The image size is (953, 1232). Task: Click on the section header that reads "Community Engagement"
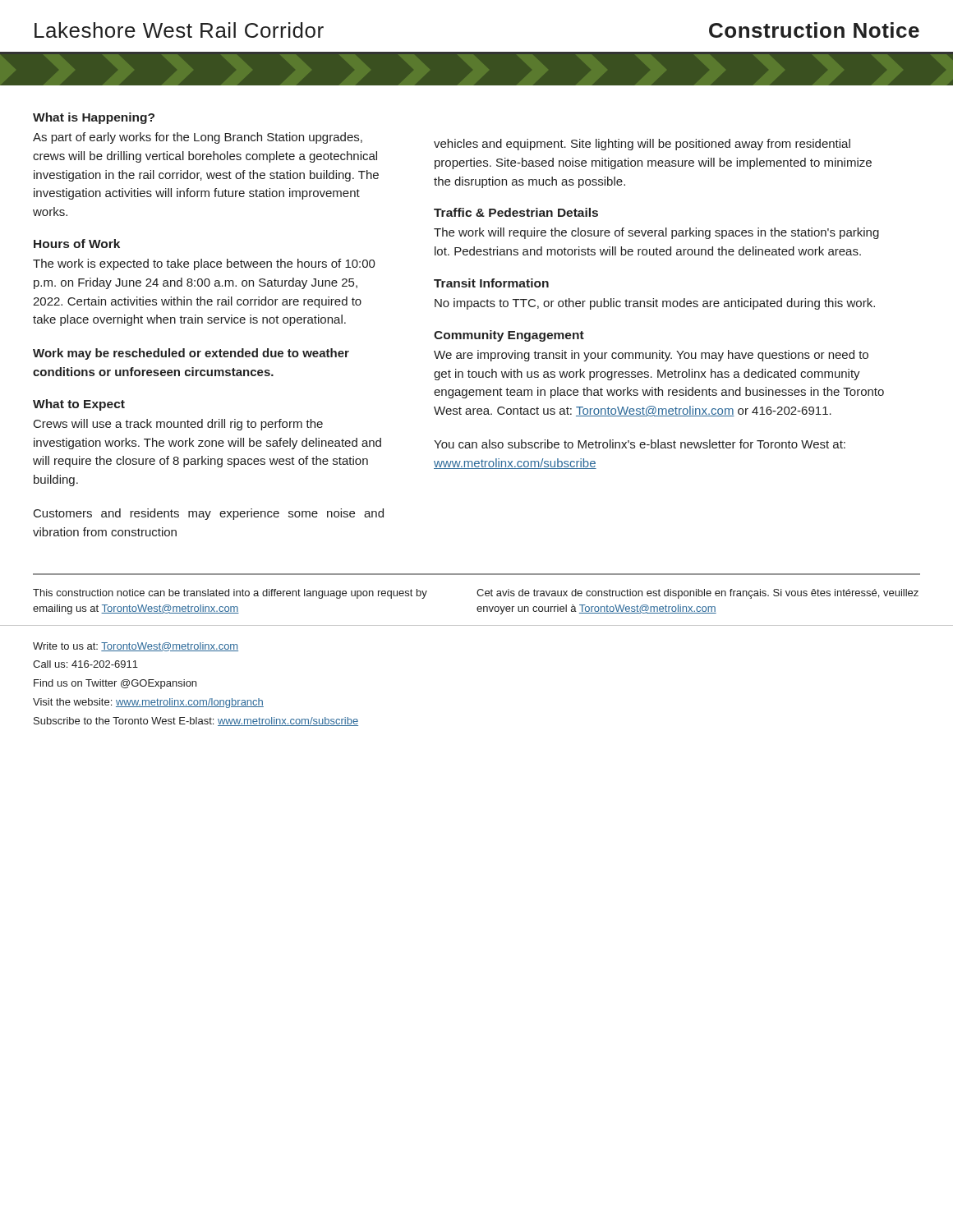tap(509, 335)
